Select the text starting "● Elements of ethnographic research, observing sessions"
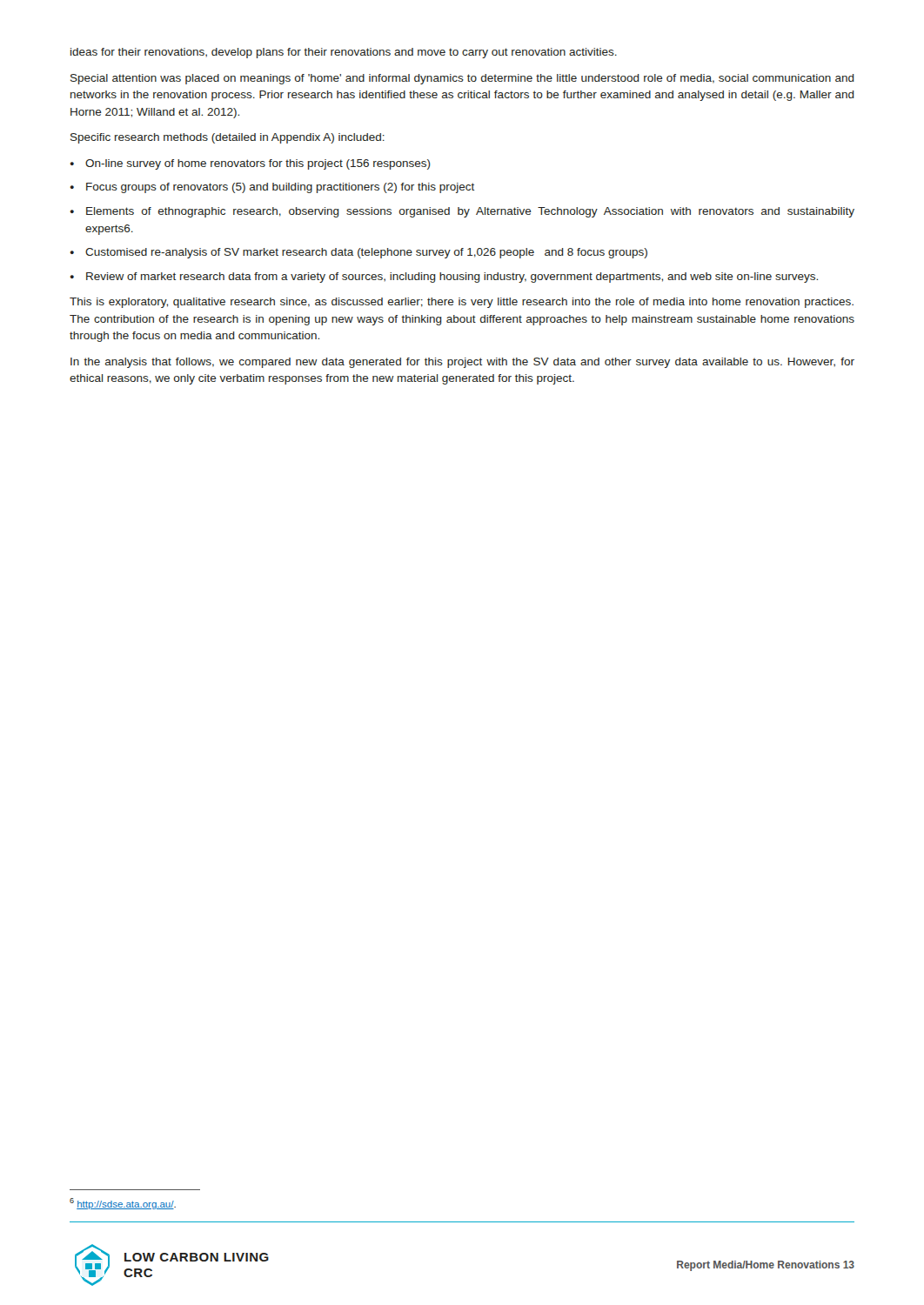 [462, 220]
